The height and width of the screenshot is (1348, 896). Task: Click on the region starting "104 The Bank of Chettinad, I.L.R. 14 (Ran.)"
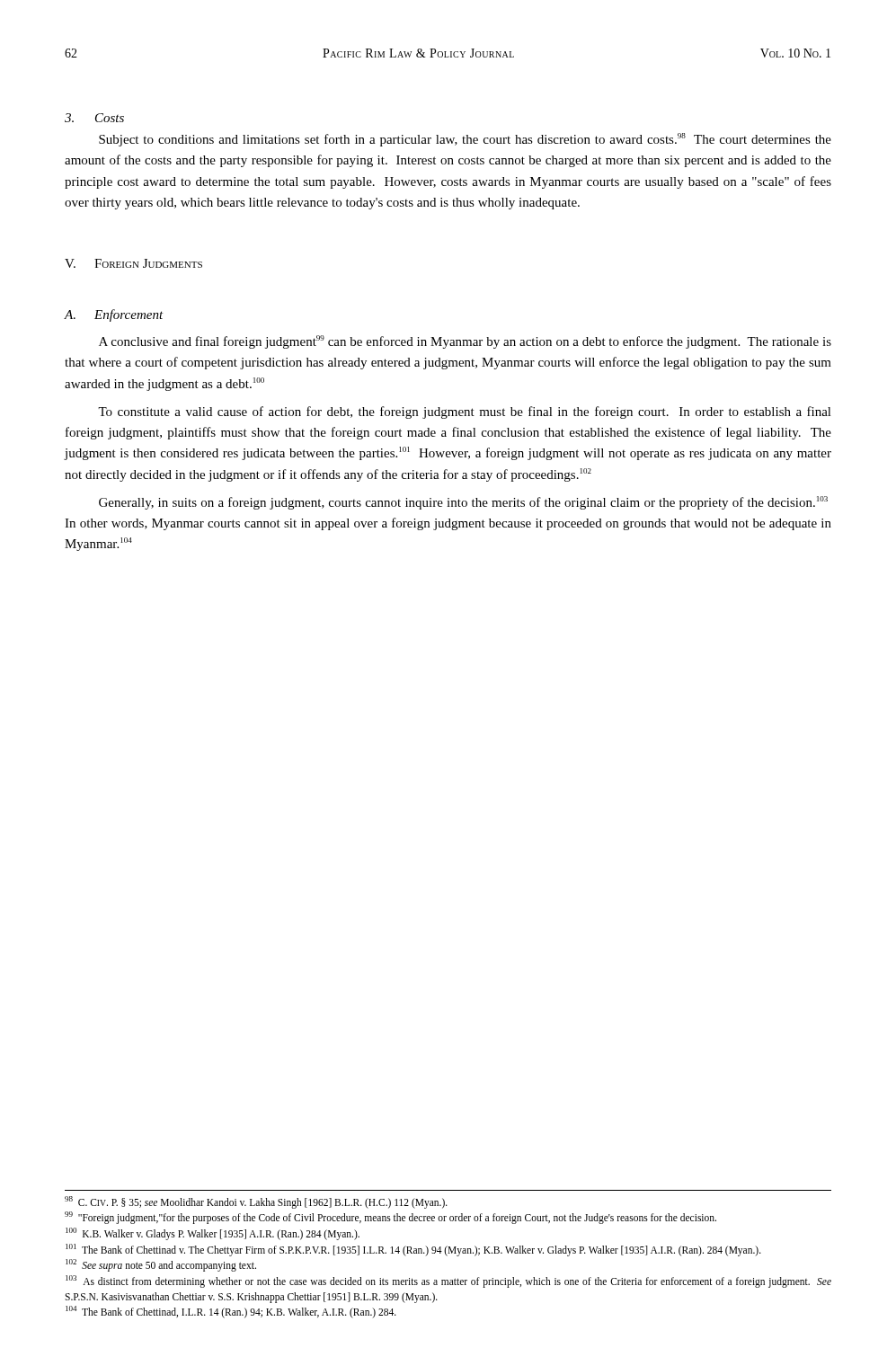(x=231, y=1311)
